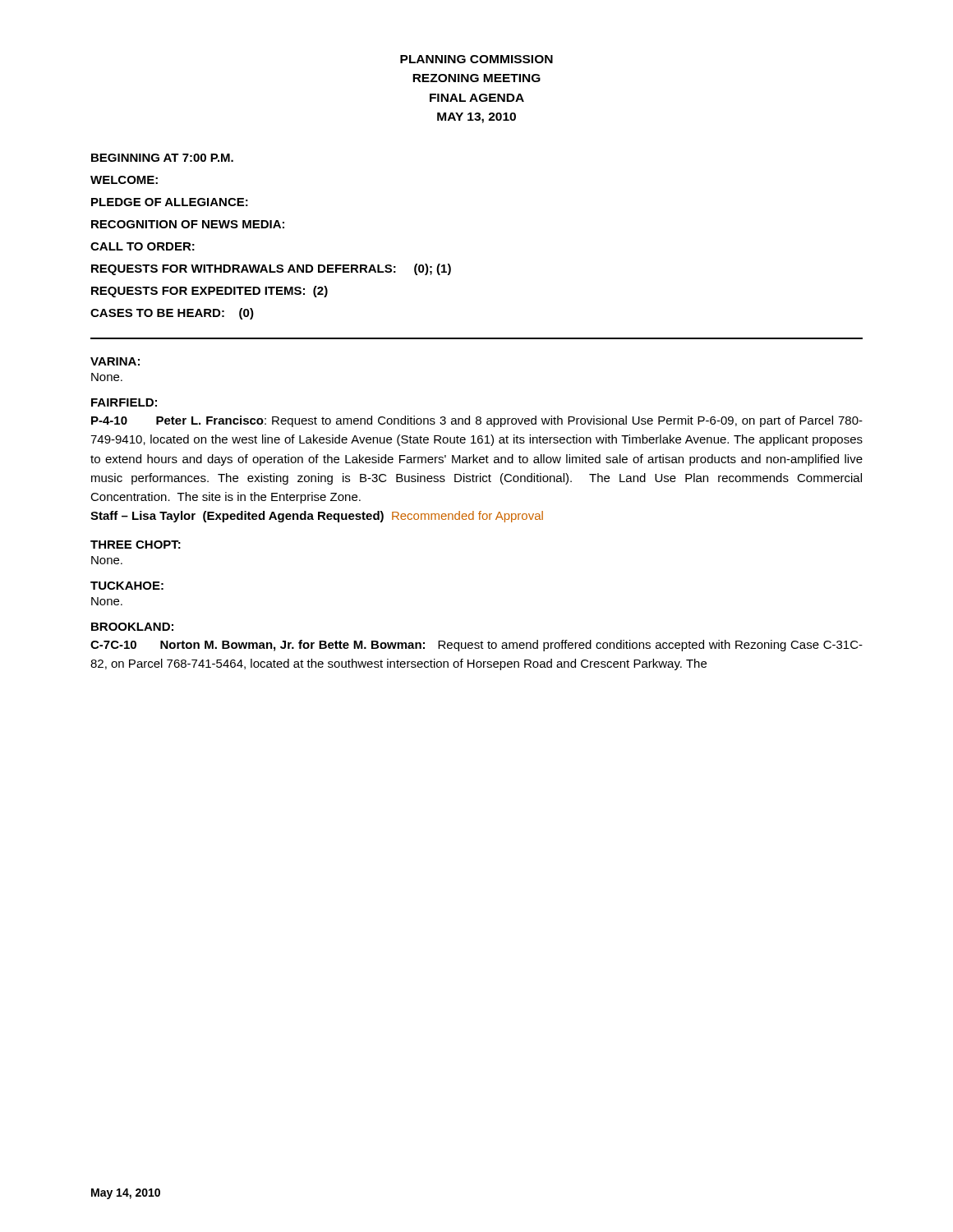Select the text with the text "REQUESTS FOR EXPEDITED ITEMS: (2)"
Screen dimensions: 1232x953
[209, 290]
